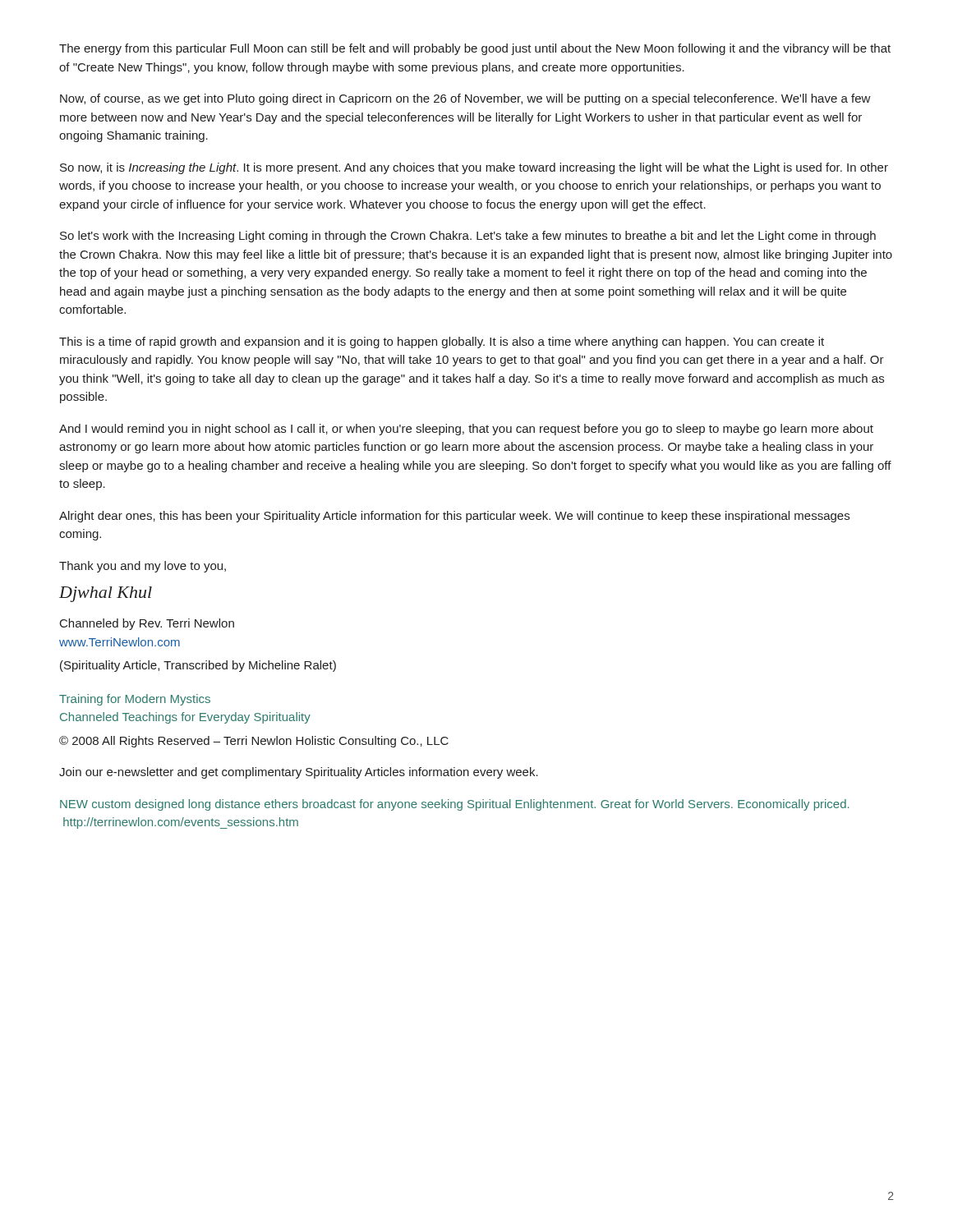
Task: Navigate to the block starting "So let's work with the"
Action: tap(476, 272)
